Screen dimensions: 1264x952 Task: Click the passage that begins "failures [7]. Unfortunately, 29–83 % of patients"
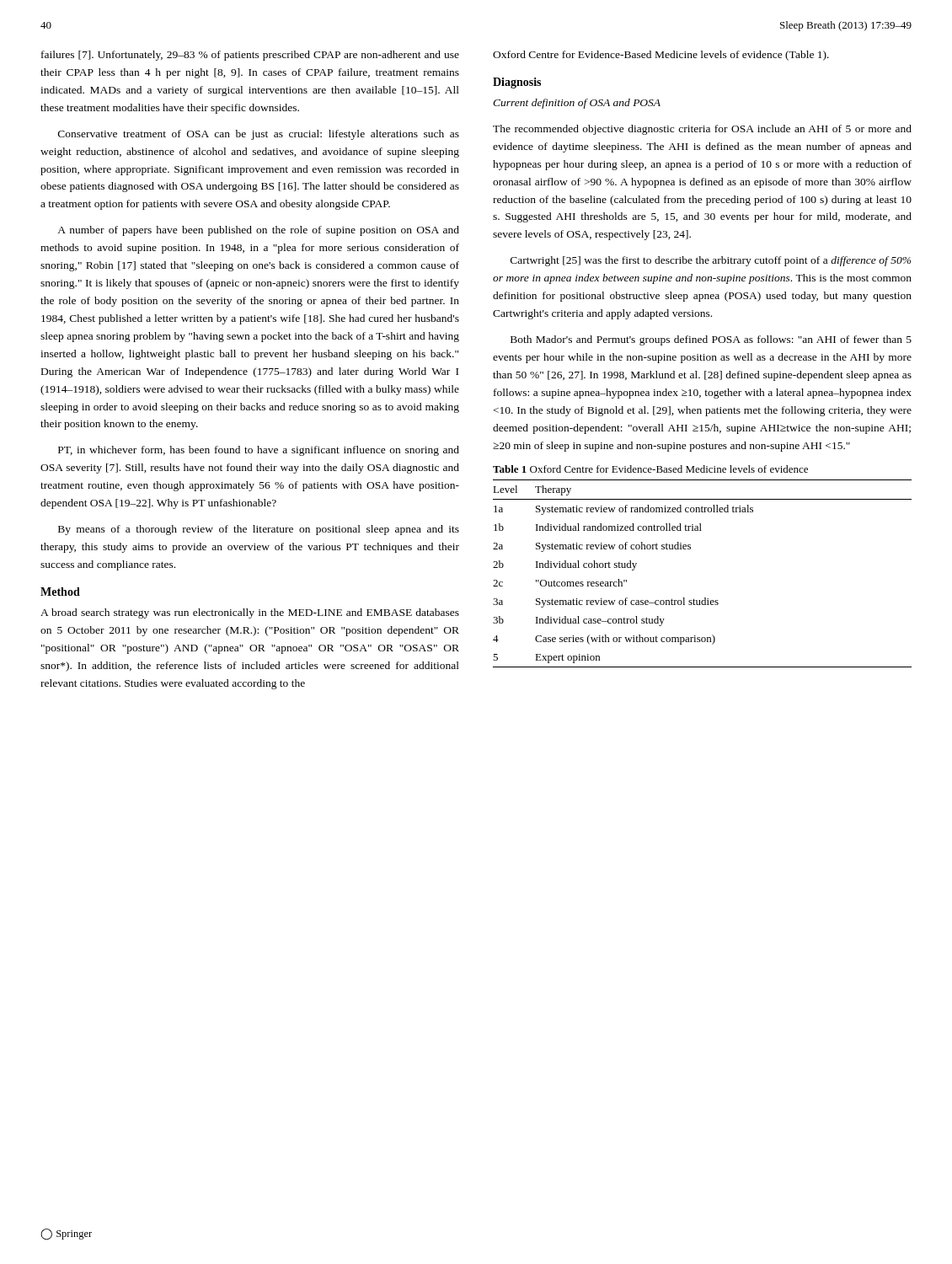[x=250, y=82]
